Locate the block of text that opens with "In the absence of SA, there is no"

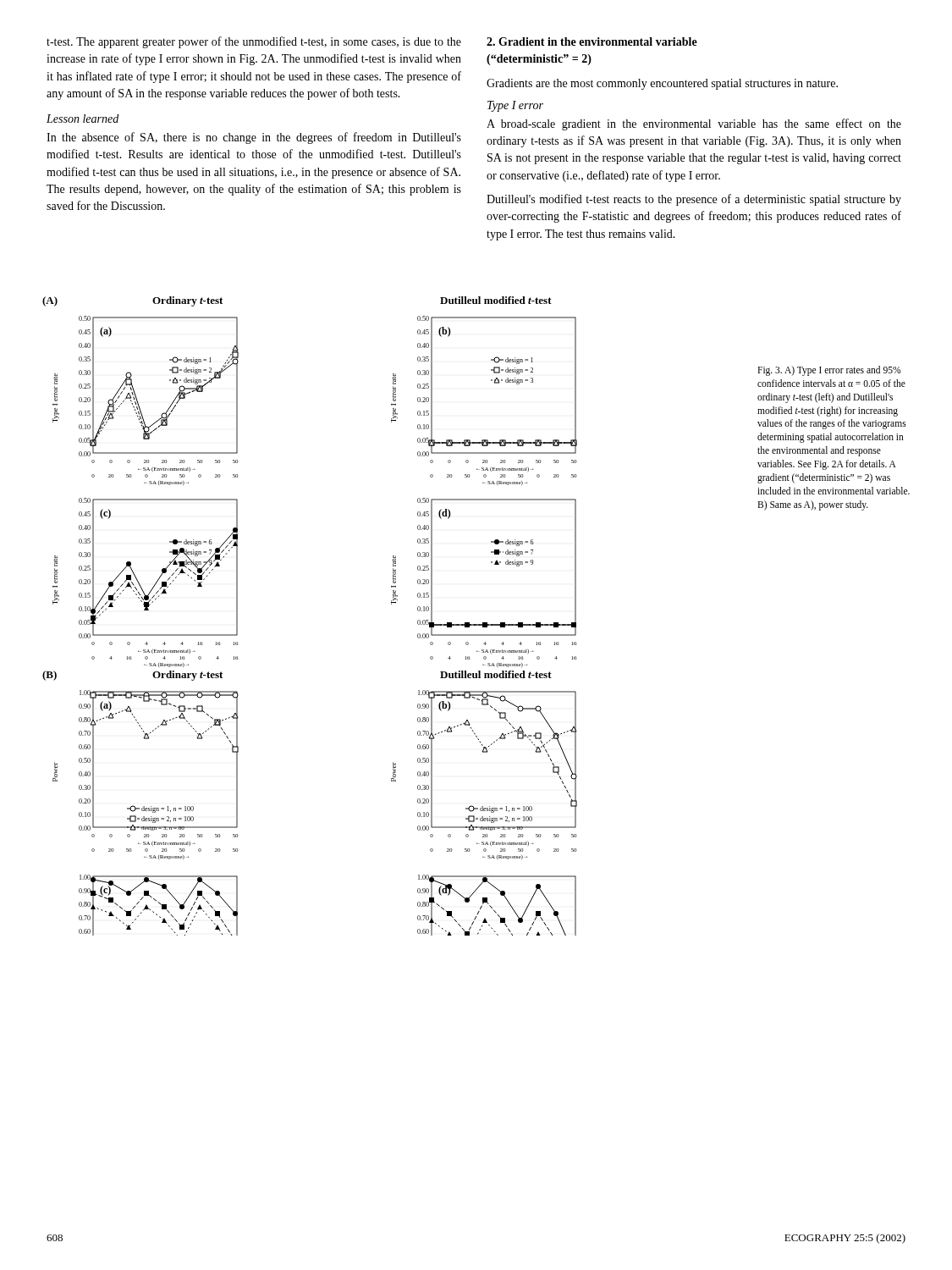coord(254,173)
